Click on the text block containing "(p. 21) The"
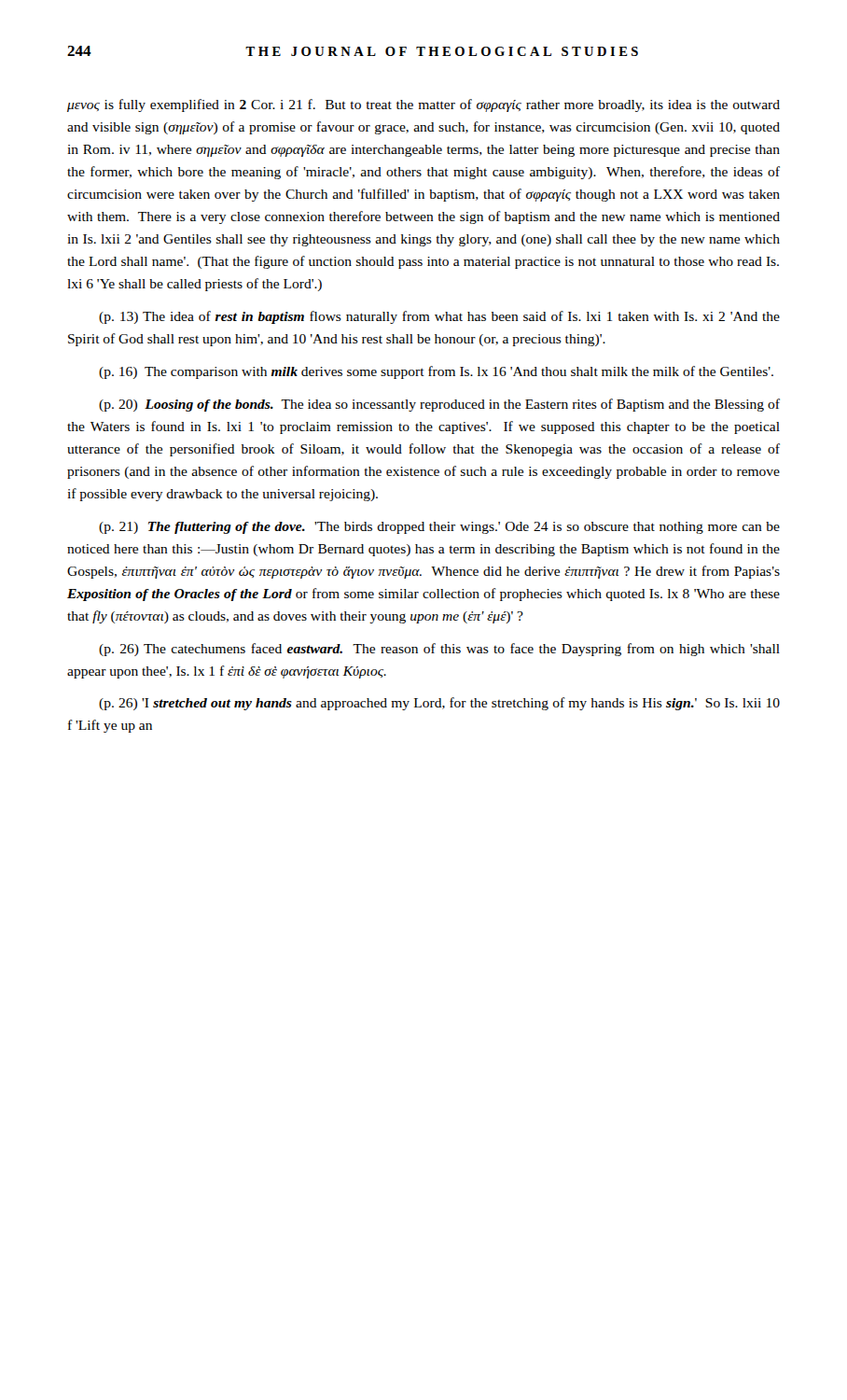847x1400 pixels. (424, 570)
